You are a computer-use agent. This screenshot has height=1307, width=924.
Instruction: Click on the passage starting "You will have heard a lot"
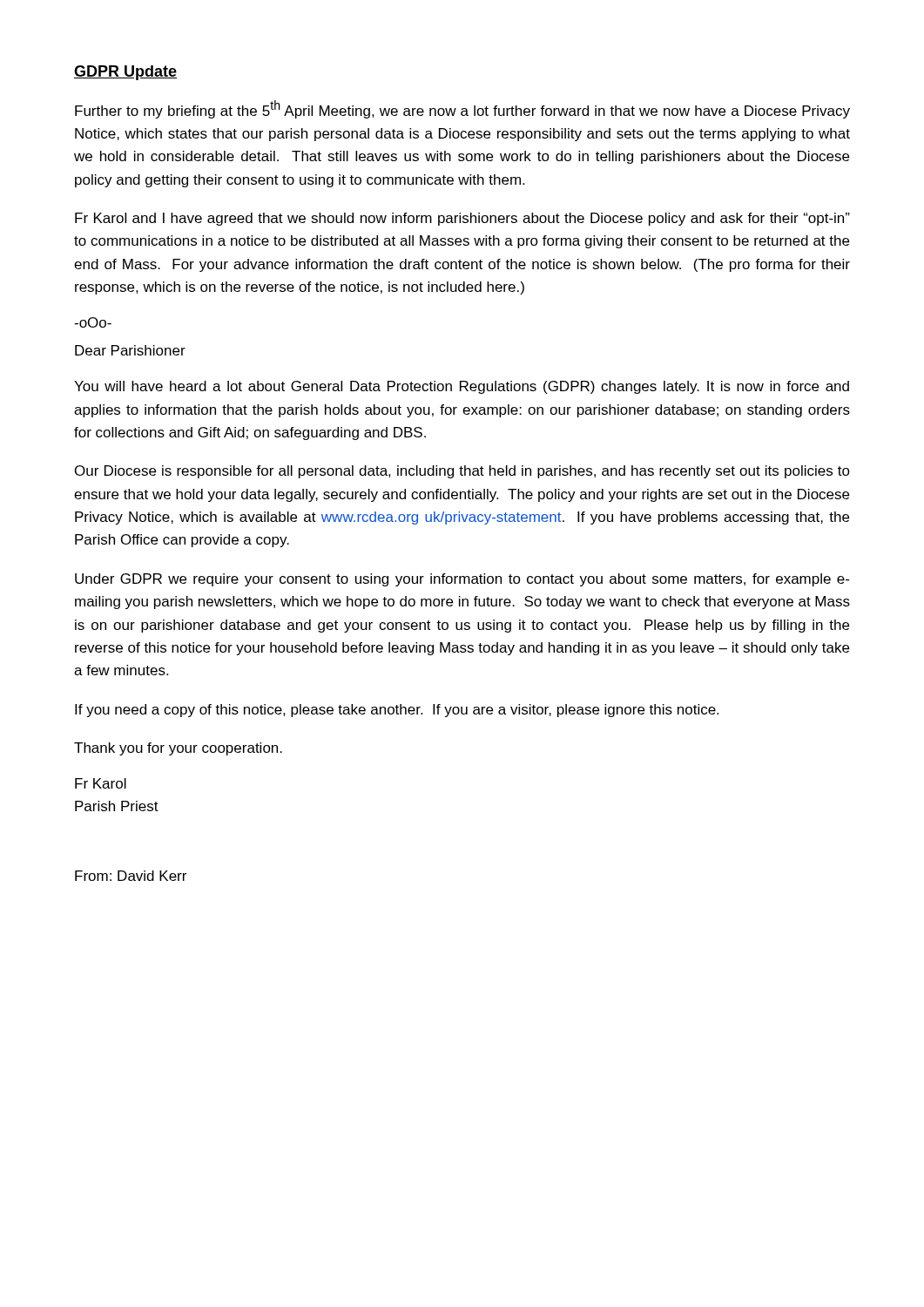click(462, 410)
